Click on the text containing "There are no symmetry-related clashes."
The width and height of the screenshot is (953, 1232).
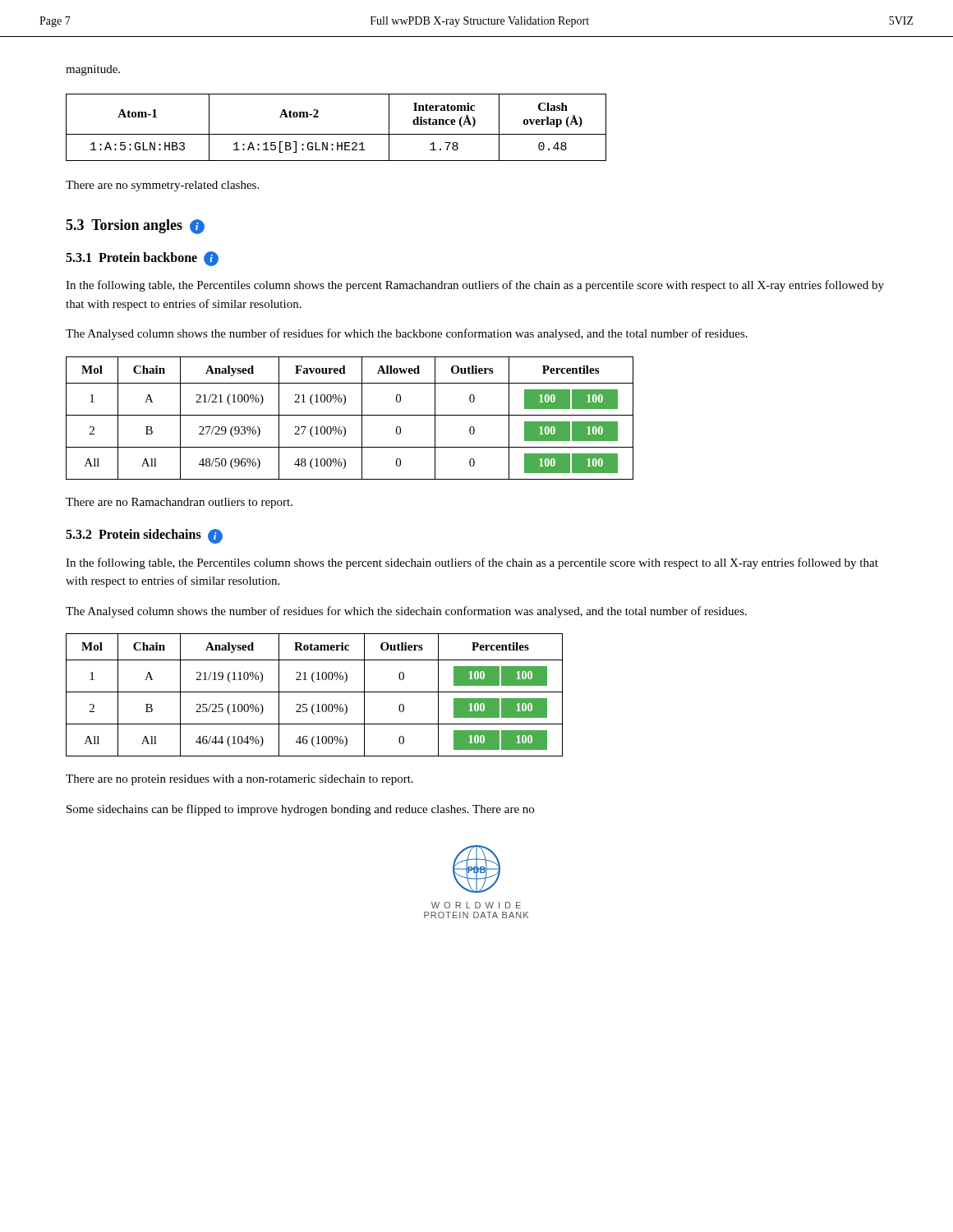[163, 184]
